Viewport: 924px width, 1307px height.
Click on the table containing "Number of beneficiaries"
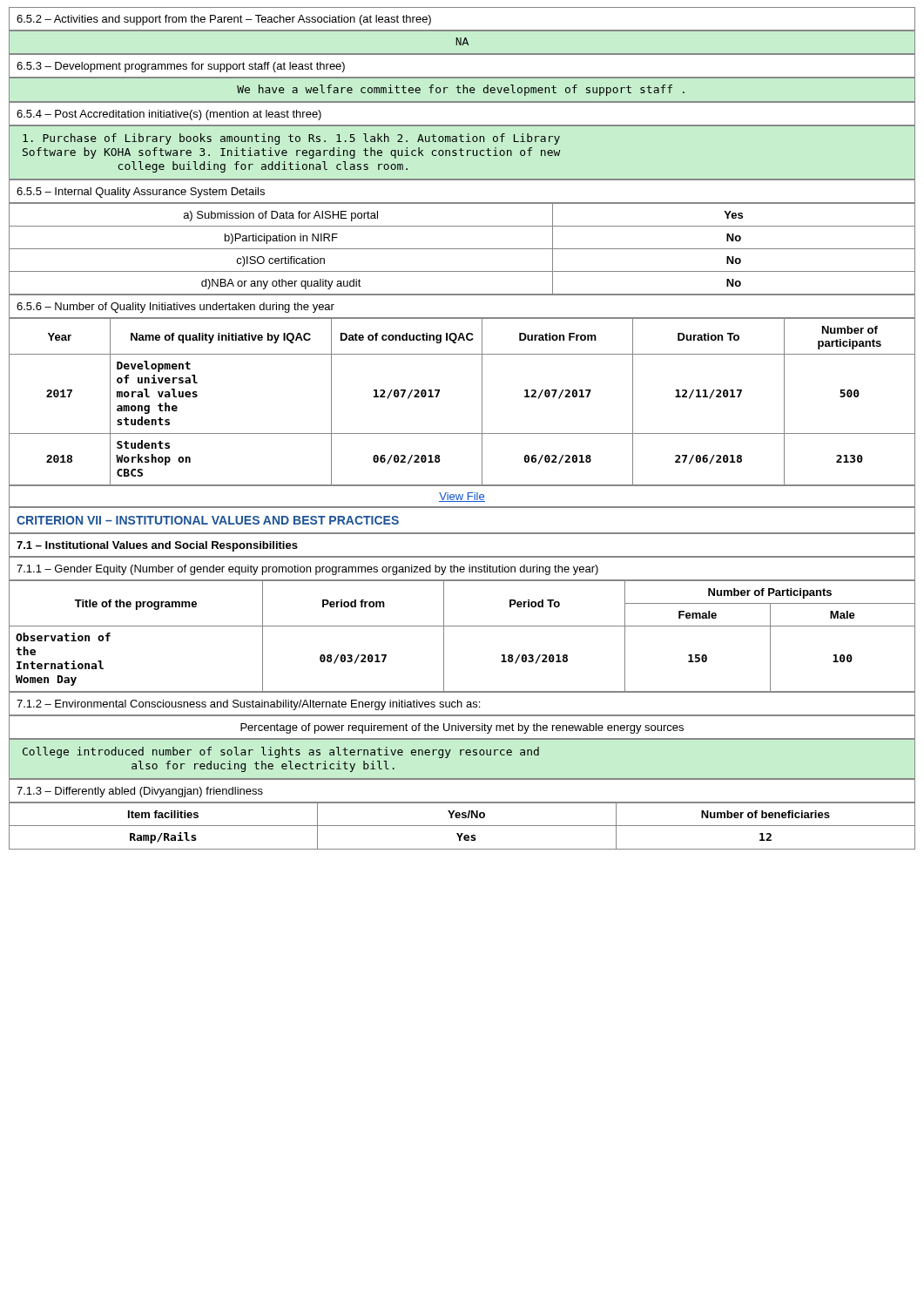point(462,826)
